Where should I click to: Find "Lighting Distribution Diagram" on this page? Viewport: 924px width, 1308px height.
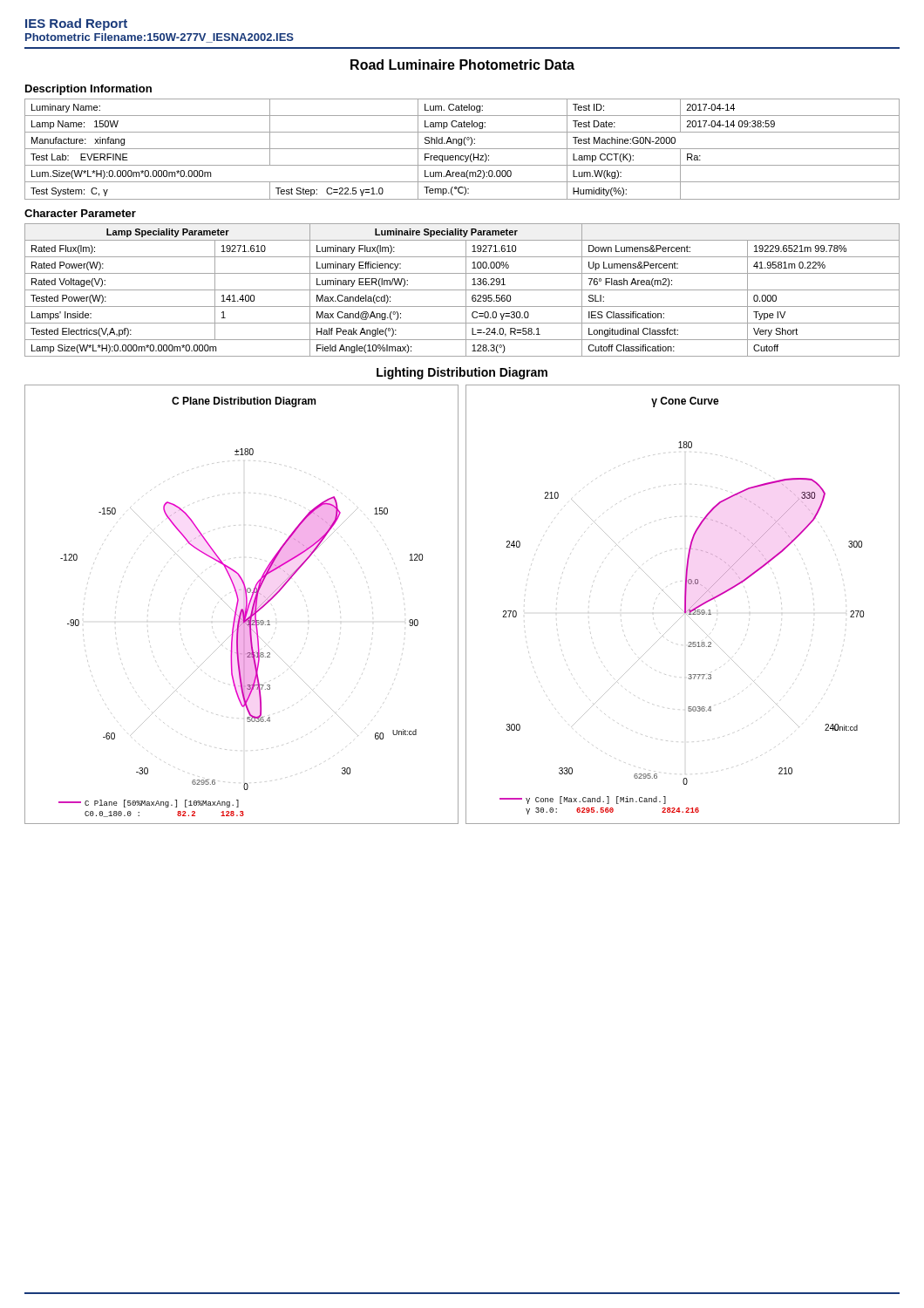tap(462, 372)
